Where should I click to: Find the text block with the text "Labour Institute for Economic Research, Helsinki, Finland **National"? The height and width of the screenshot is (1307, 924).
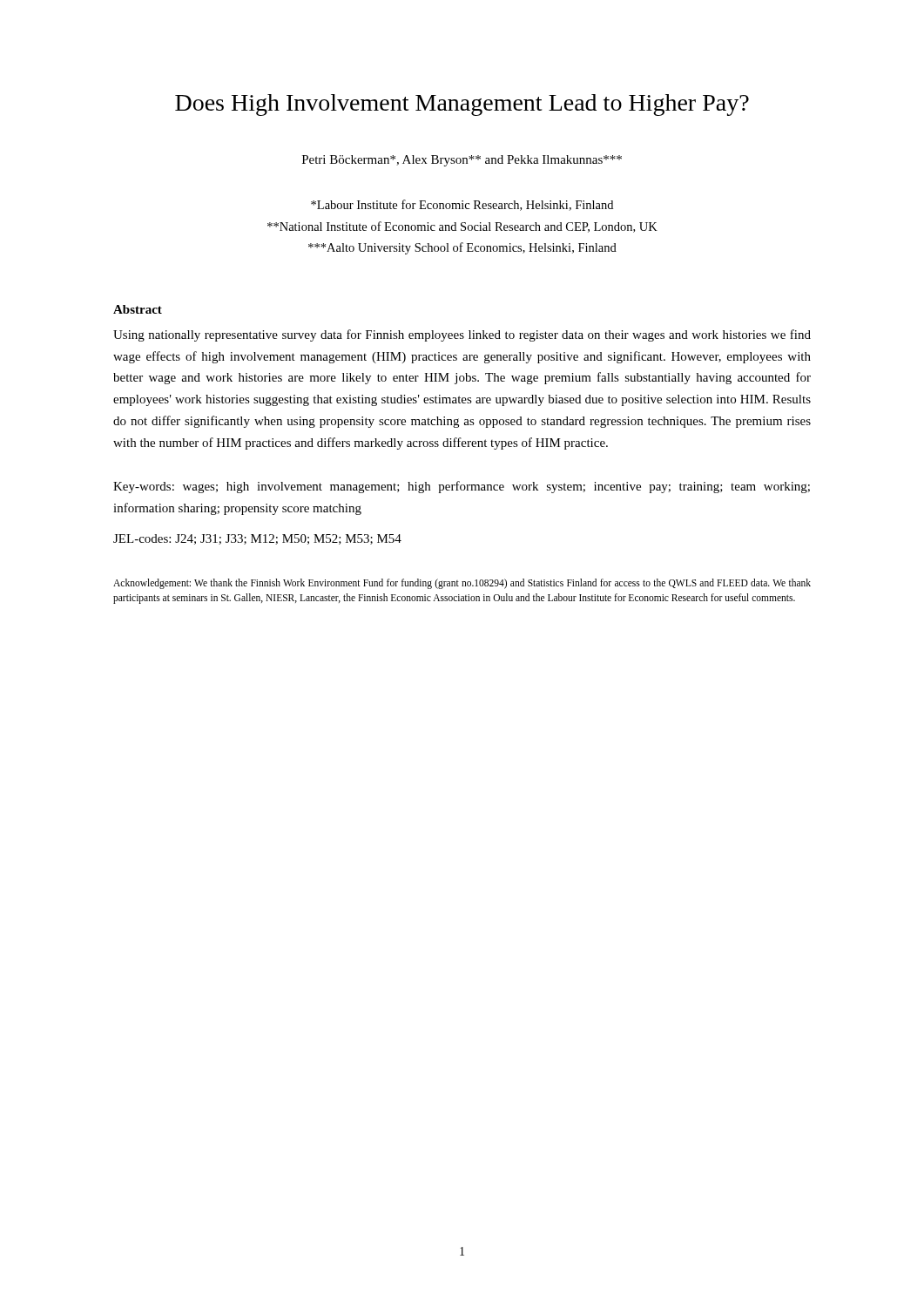(462, 226)
